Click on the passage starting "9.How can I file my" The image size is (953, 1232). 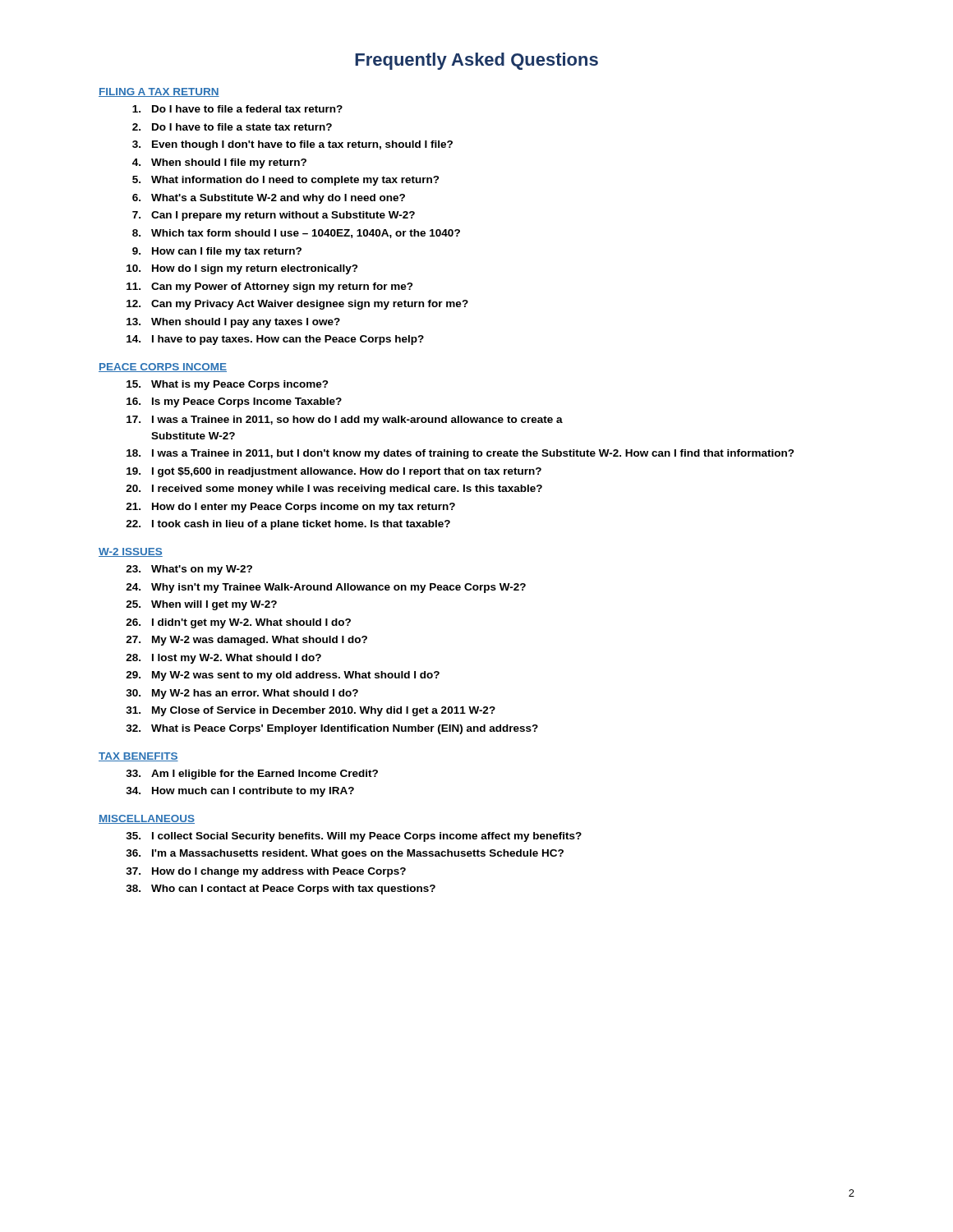pos(217,252)
